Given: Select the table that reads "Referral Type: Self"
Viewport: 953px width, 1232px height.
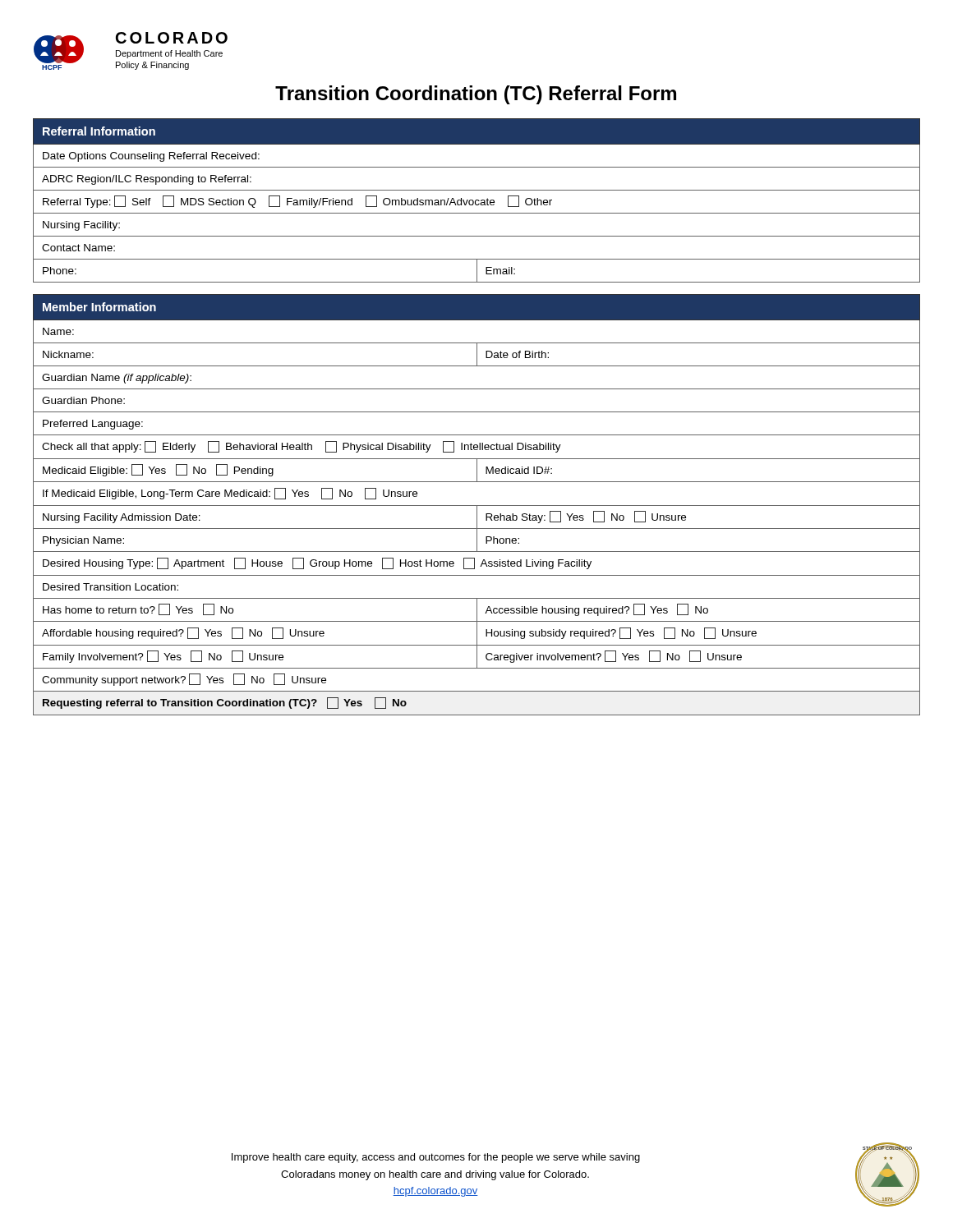Looking at the screenshot, I should 476,201.
